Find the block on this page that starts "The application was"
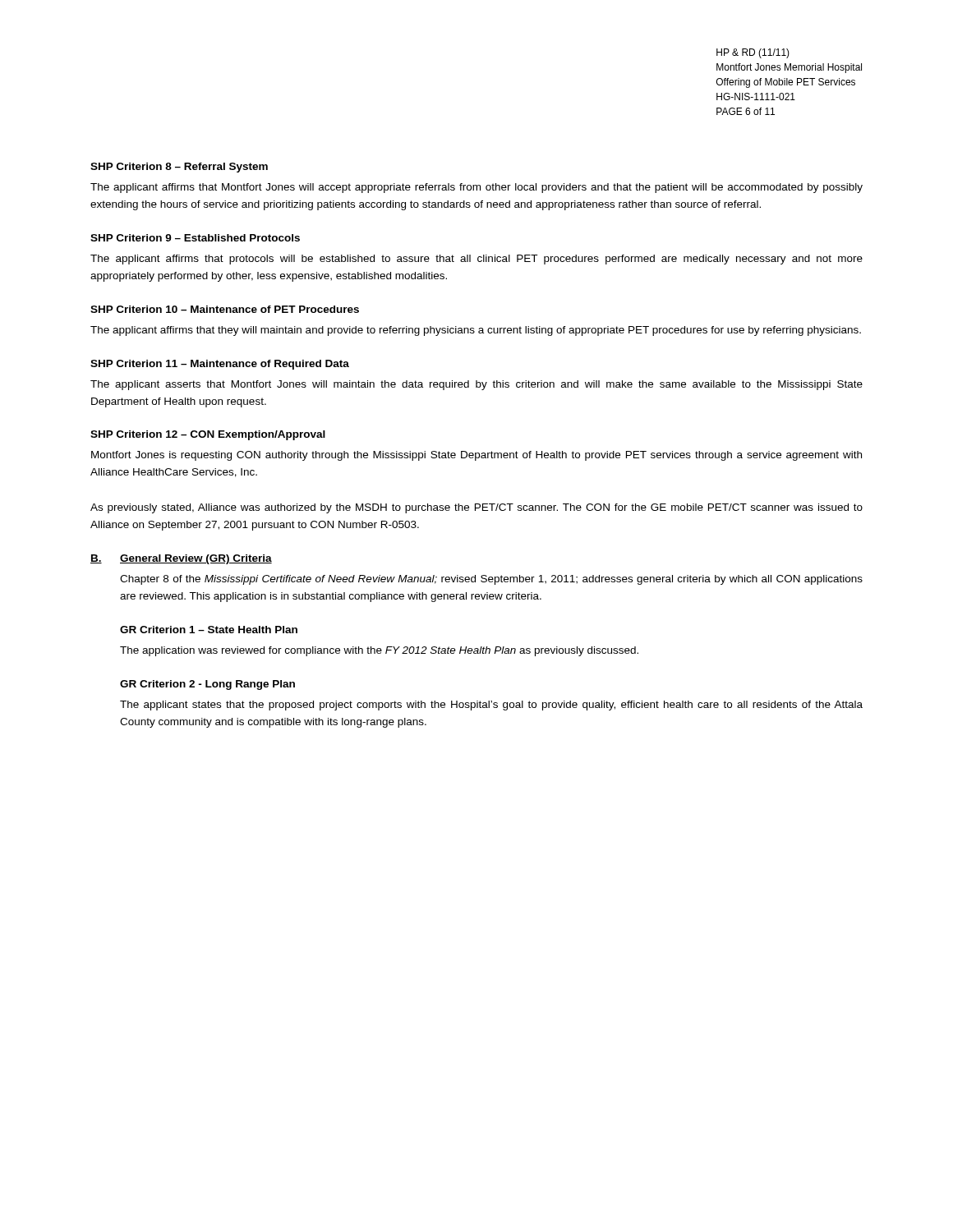 pos(380,650)
